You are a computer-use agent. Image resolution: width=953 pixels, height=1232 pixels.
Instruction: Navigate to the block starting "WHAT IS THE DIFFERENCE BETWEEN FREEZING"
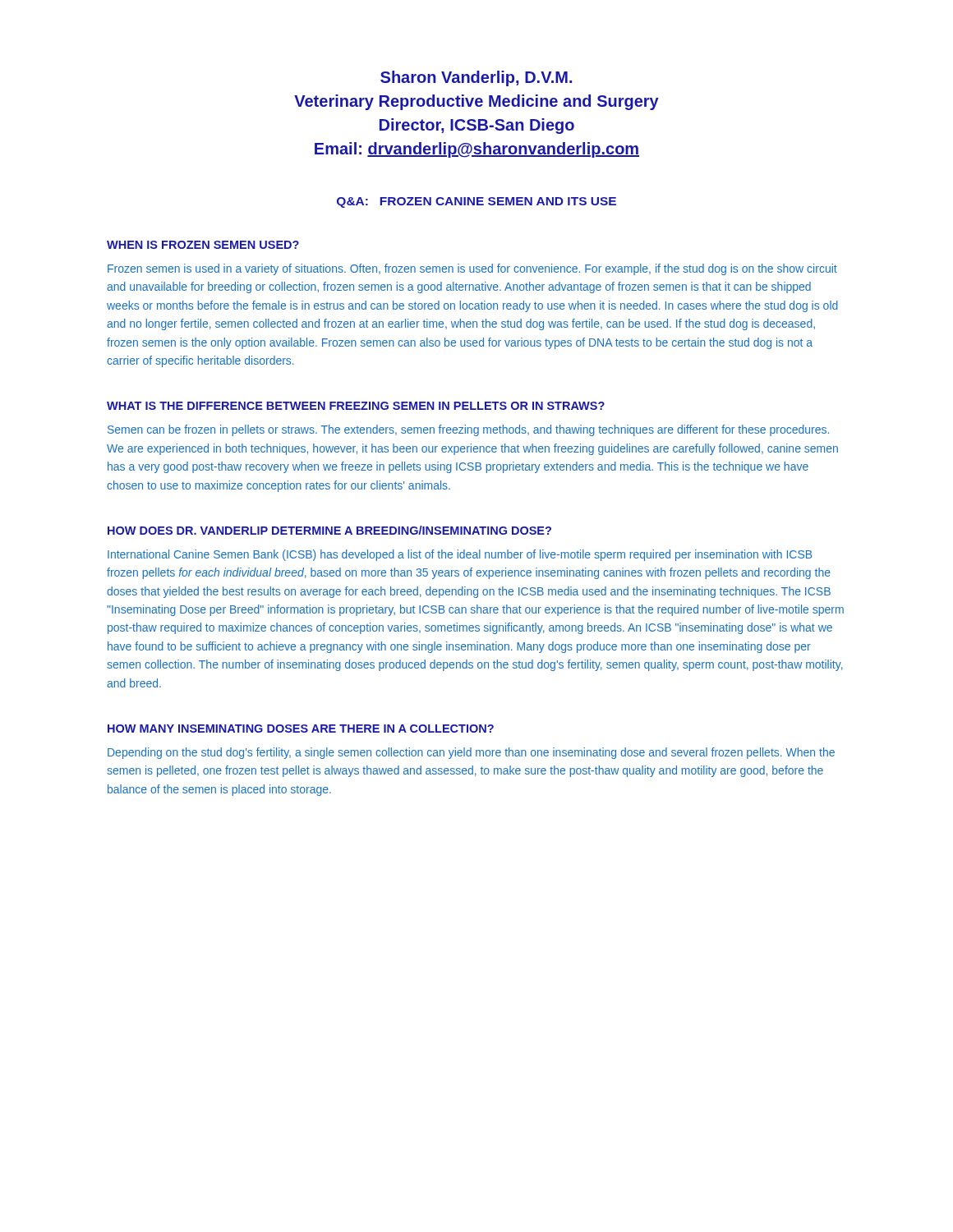356,406
